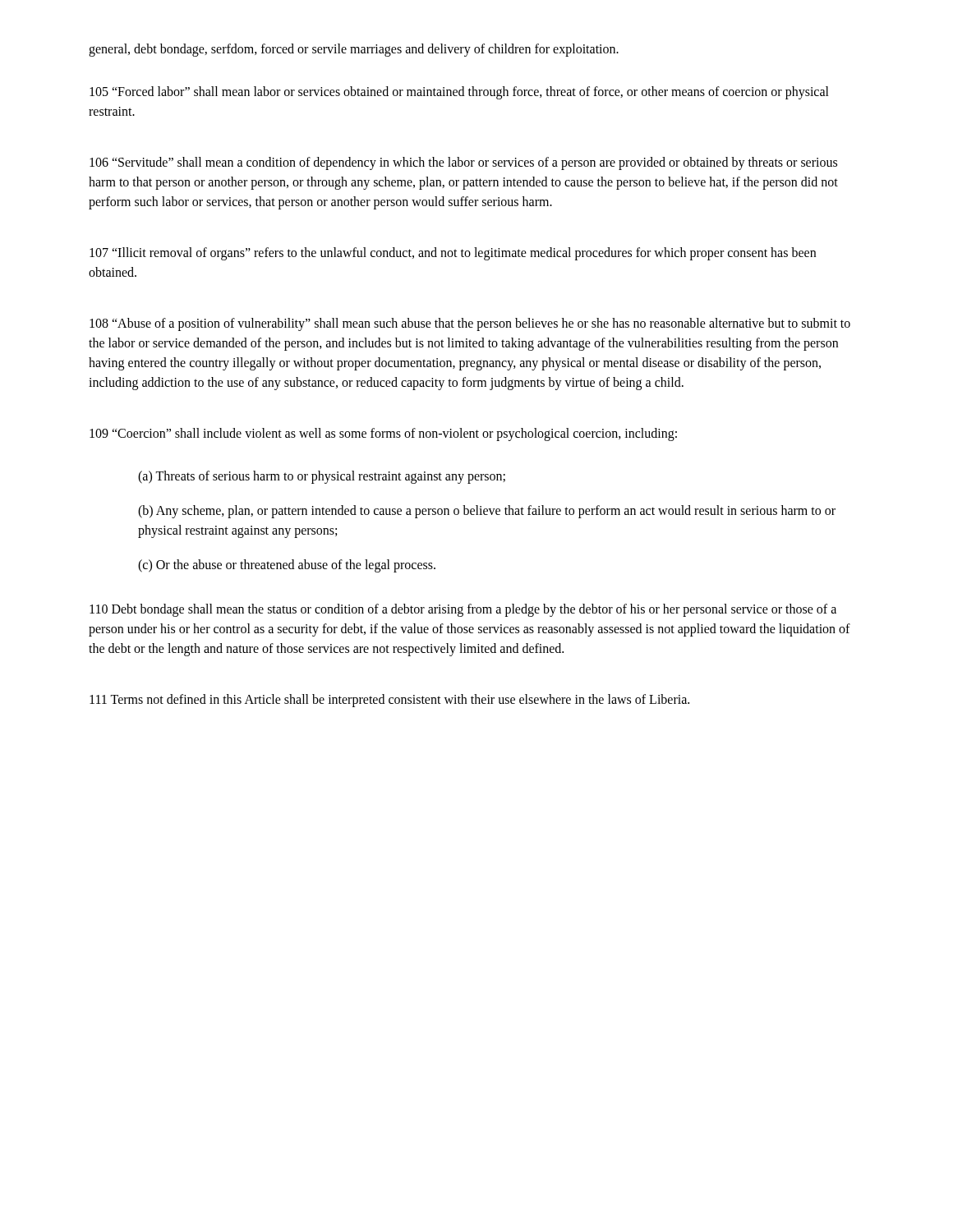Viewport: 953px width, 1232px height.
Task: Locate the block of text that opens with "107 “Illicit removal of organs” refers to the"
Action: 453,262
